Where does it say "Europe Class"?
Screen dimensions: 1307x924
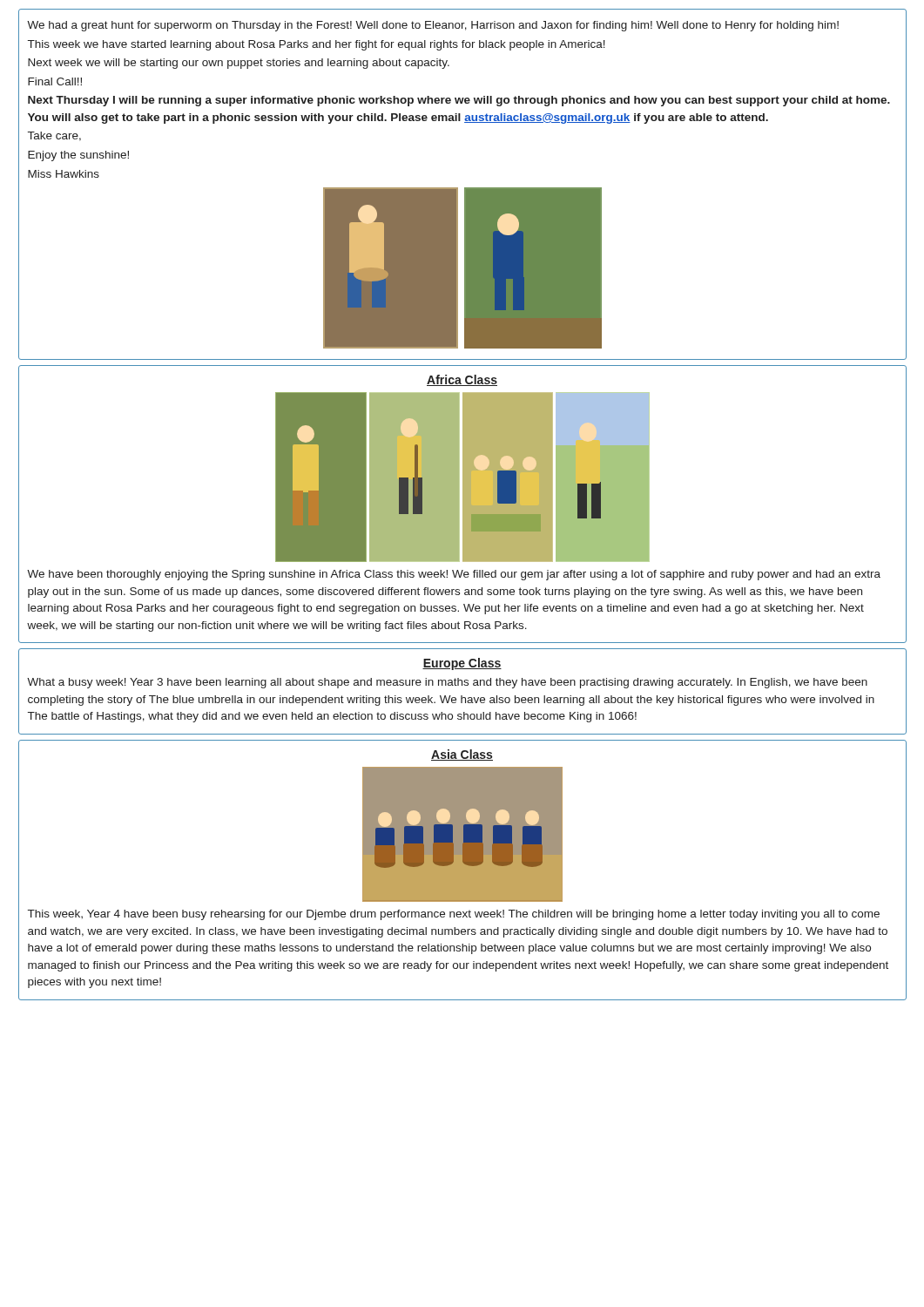pos(462,663)
